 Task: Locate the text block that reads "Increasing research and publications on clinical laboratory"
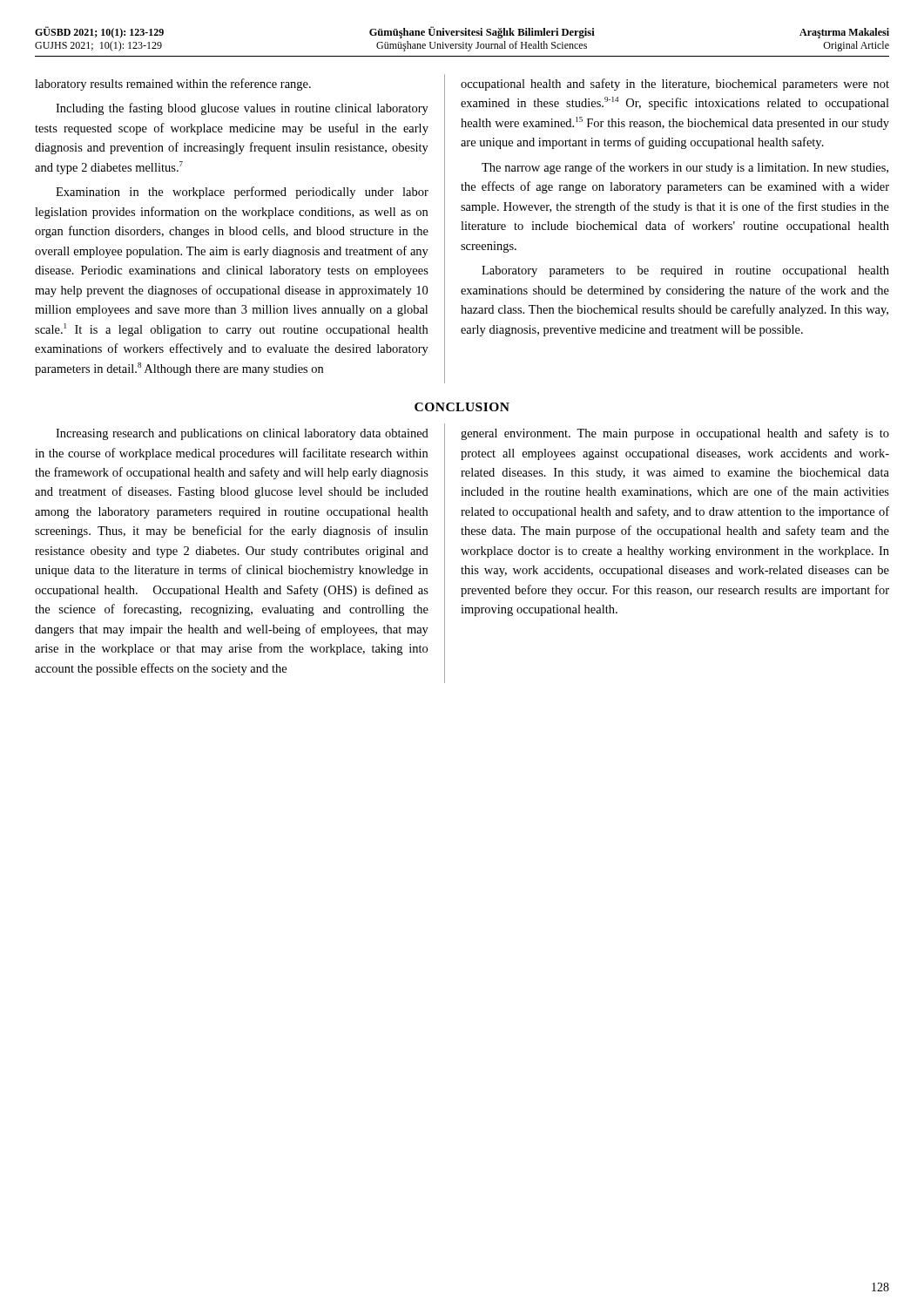pyautogui.click(x=232, y=551)
